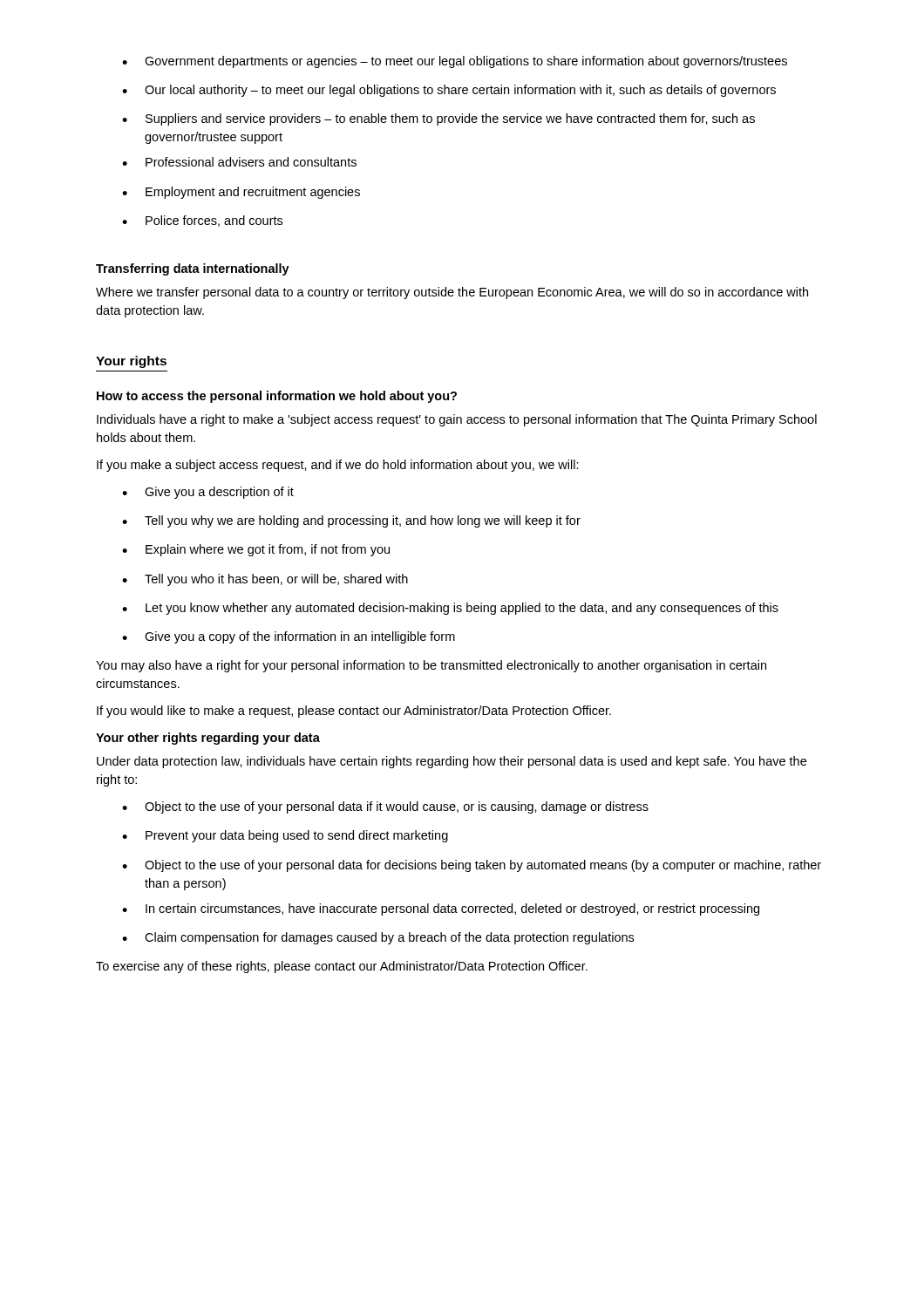The height and width of the screenshot is (1308, 924).
Task: Find the block on this page that starts "• Claim compensation for damages caused"
Action: point(475,940)
